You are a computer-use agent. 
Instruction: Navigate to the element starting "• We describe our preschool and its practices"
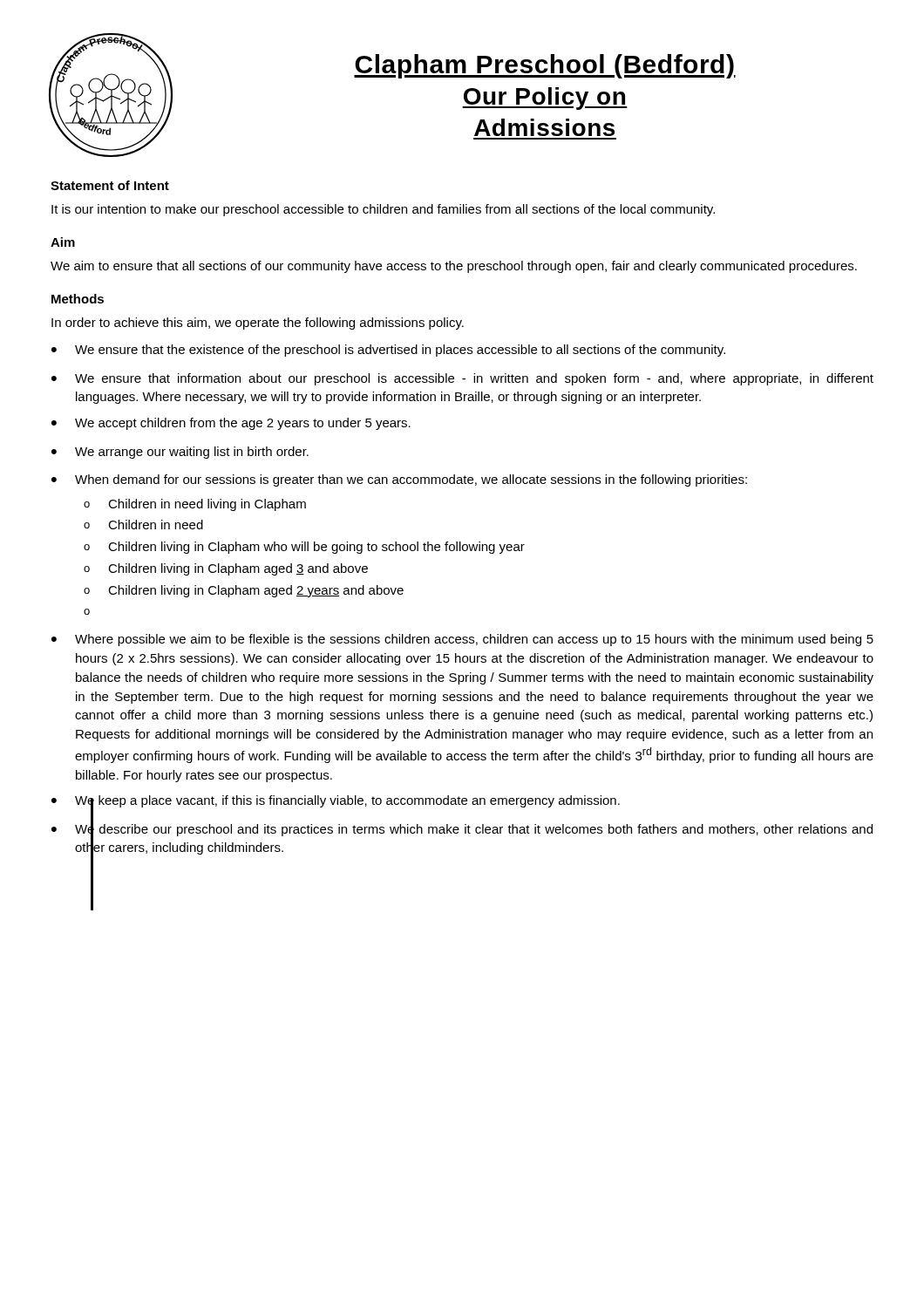pos(462,838)
